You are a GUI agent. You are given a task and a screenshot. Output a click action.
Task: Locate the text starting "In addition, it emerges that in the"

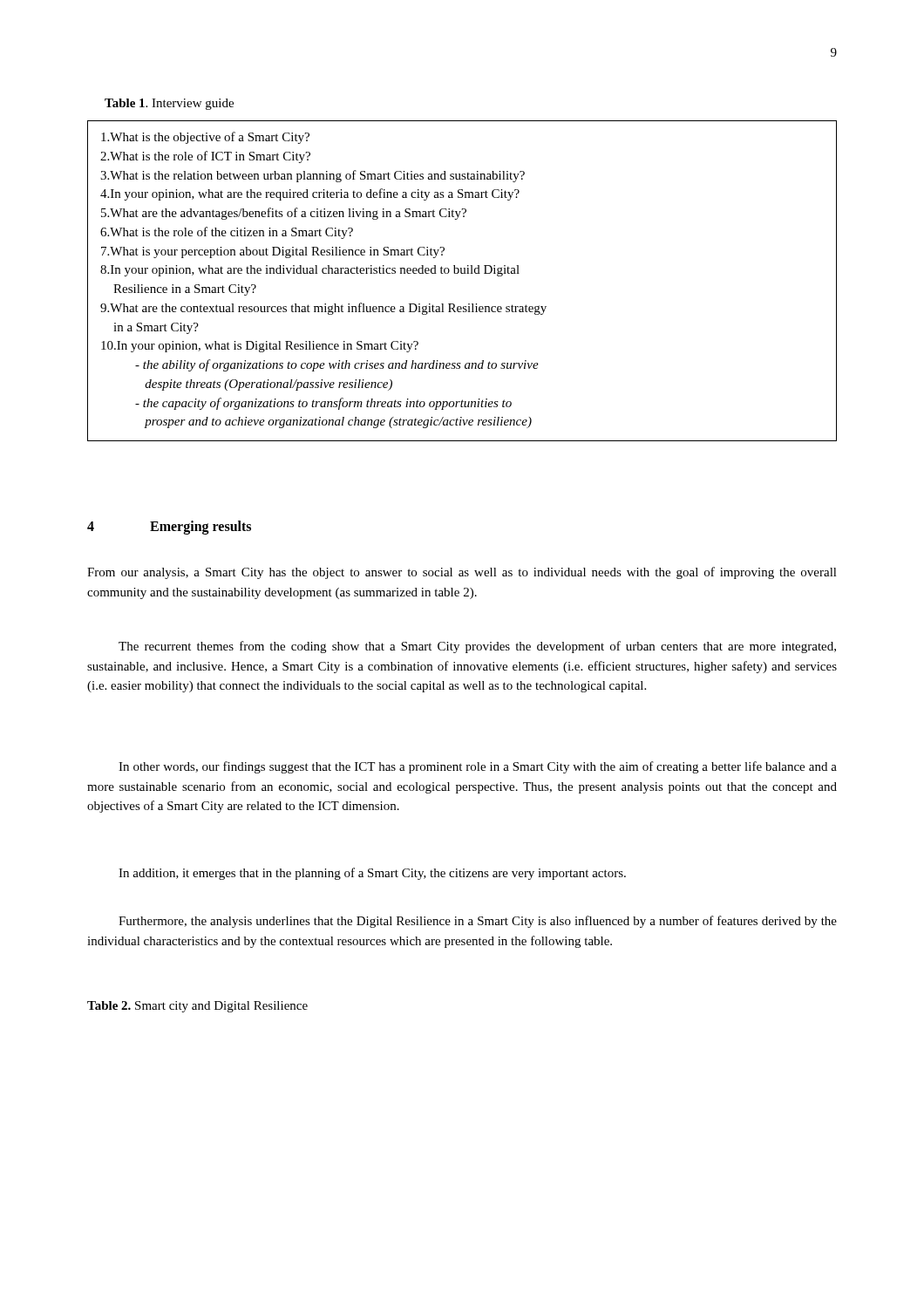click(x=462, y=873)
